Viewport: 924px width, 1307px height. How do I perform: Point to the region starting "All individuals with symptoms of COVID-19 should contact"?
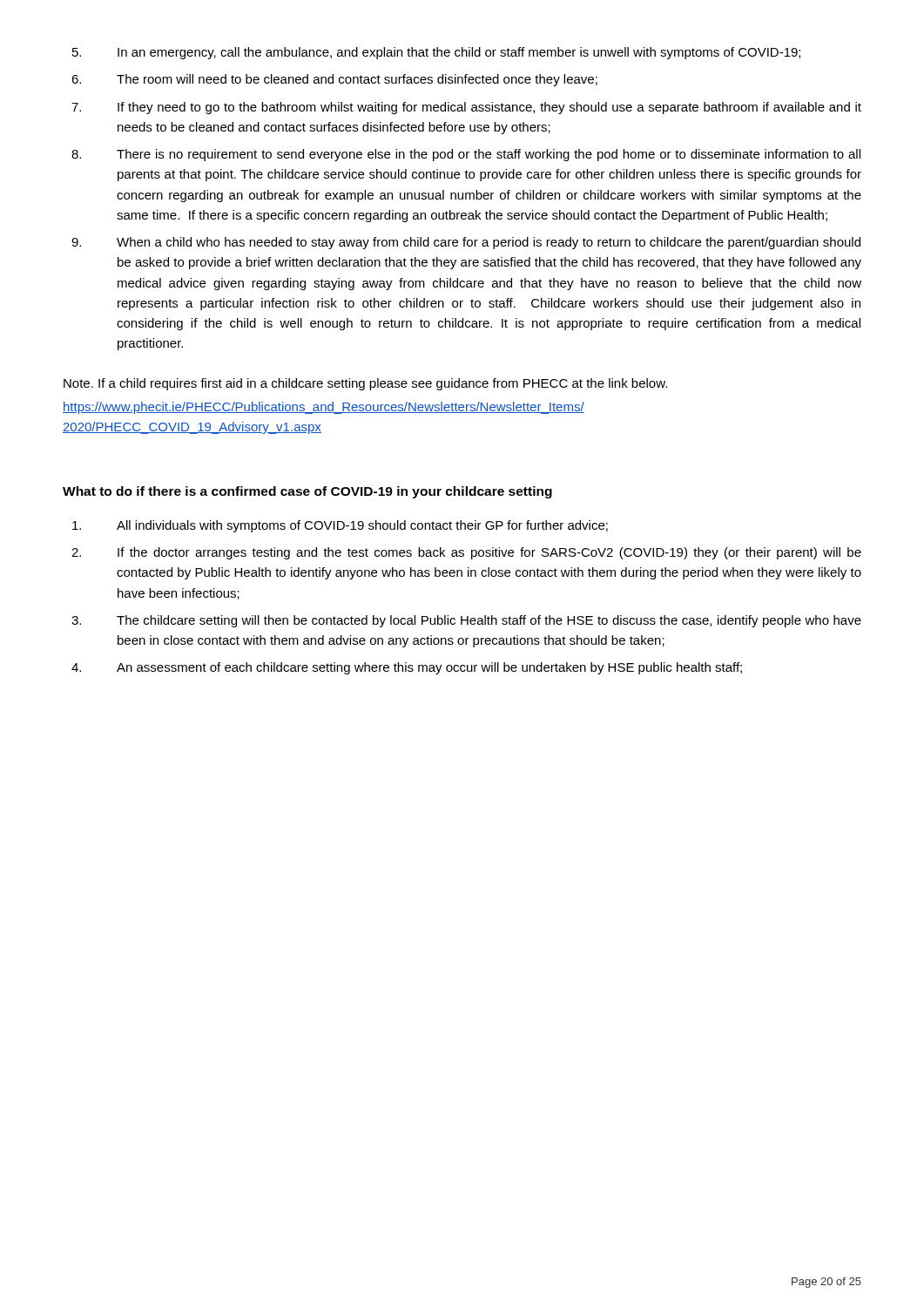(462, 525)
